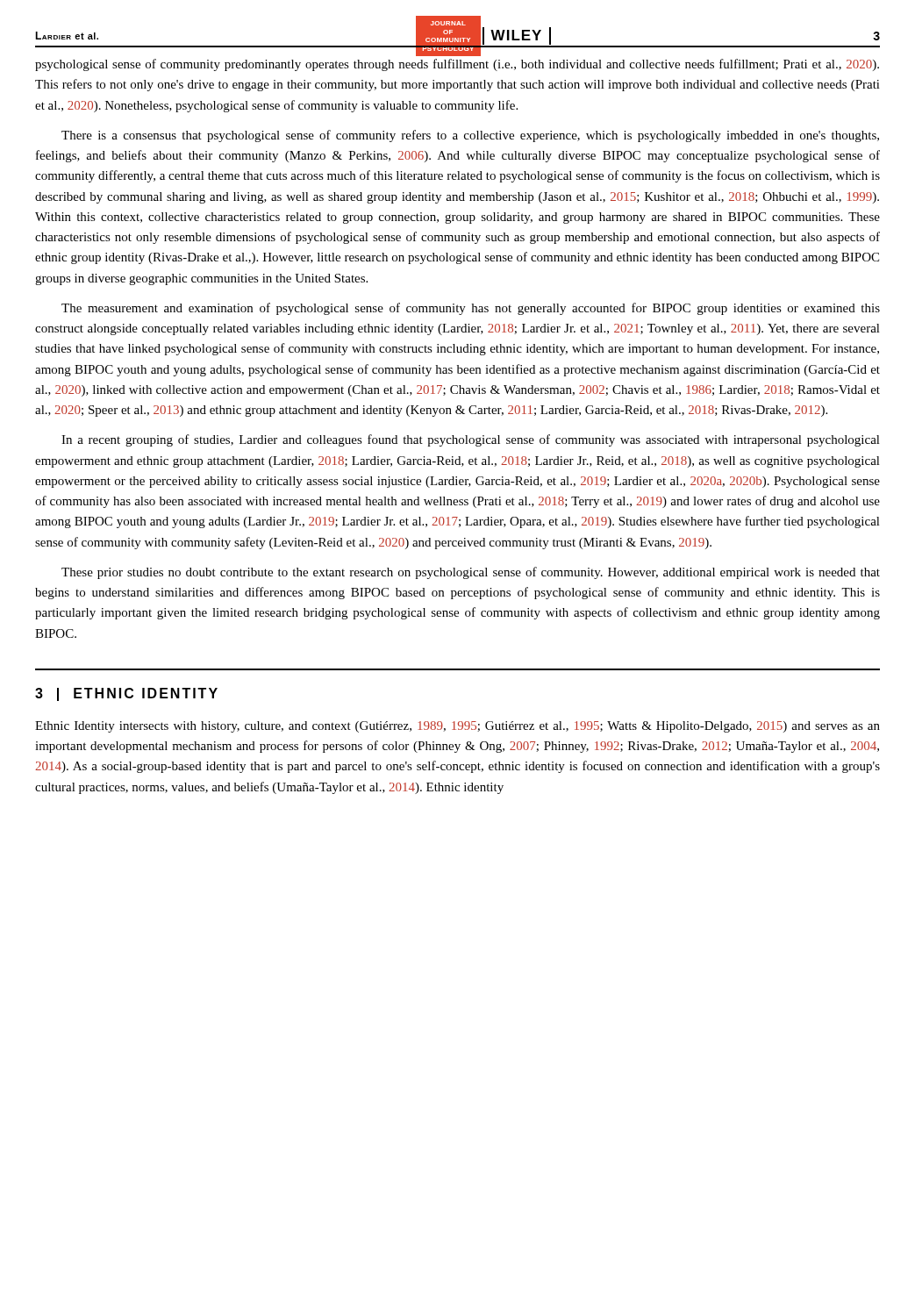The height and width of the screenshot is (1316, 915).
Task: Click on the text block with the text "In a recent grouping"
Action: coord(458,491)
